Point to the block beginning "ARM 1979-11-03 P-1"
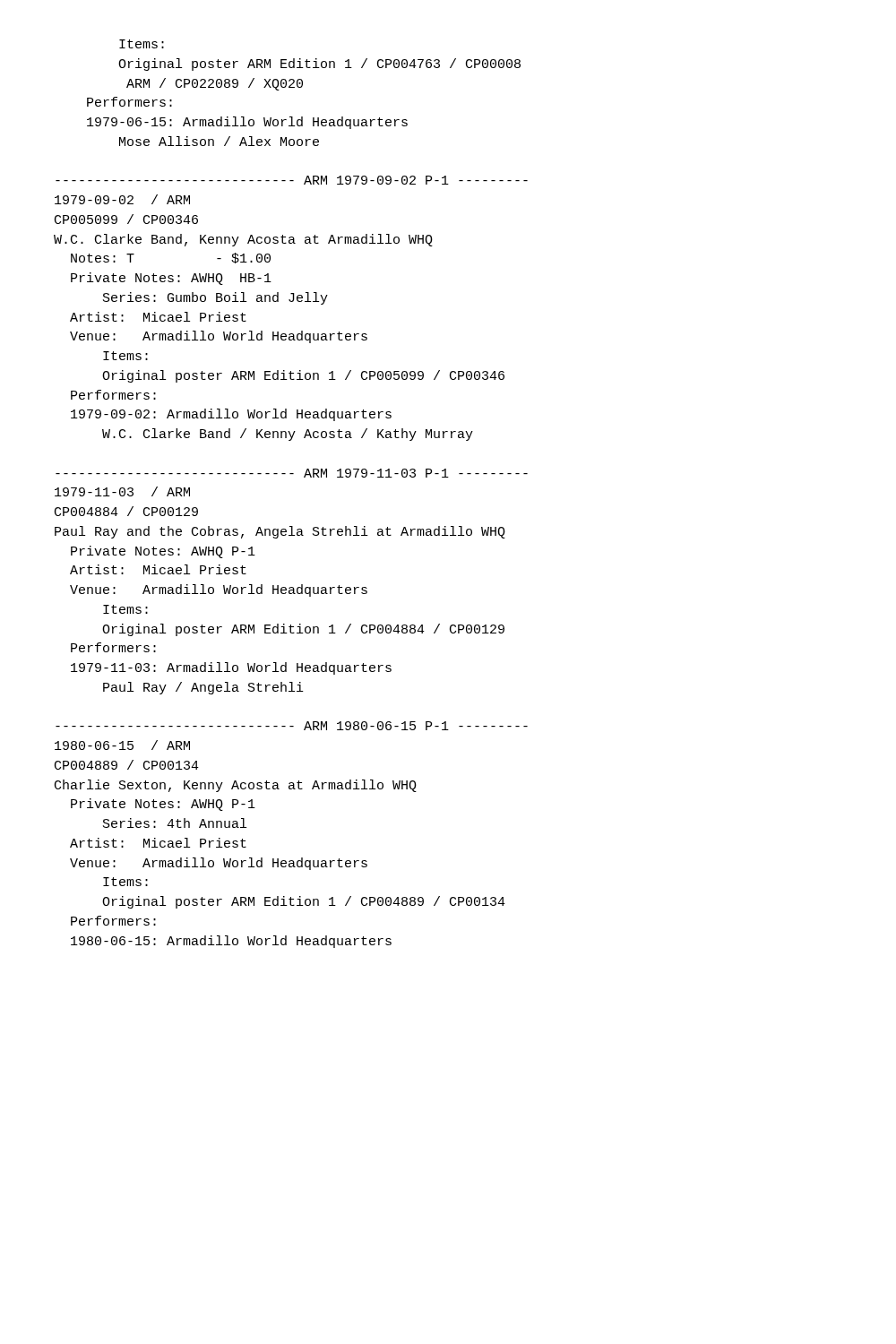 click(292, 581)
